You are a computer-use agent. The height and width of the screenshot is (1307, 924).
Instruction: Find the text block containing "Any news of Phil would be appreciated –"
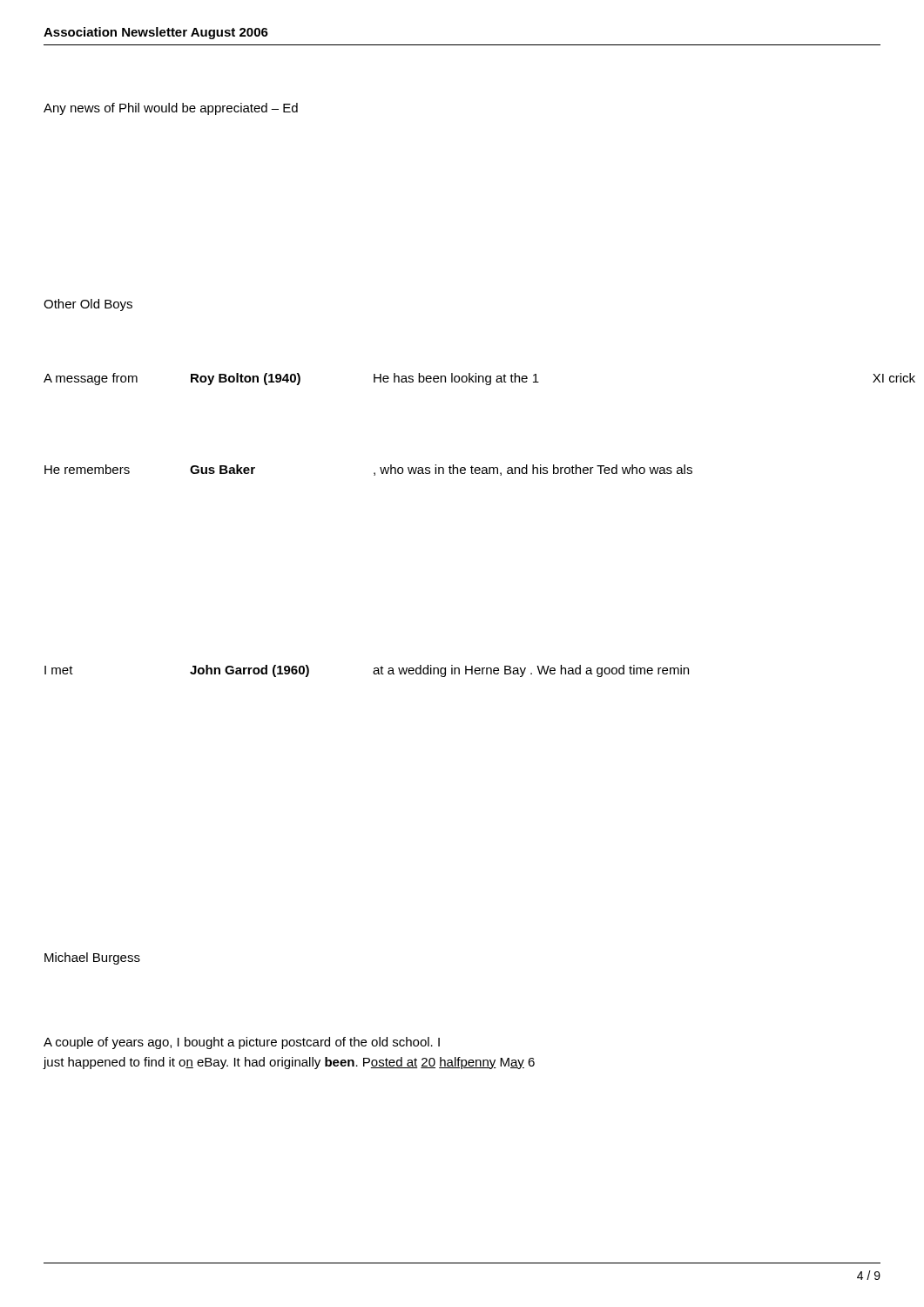[171, 108]
